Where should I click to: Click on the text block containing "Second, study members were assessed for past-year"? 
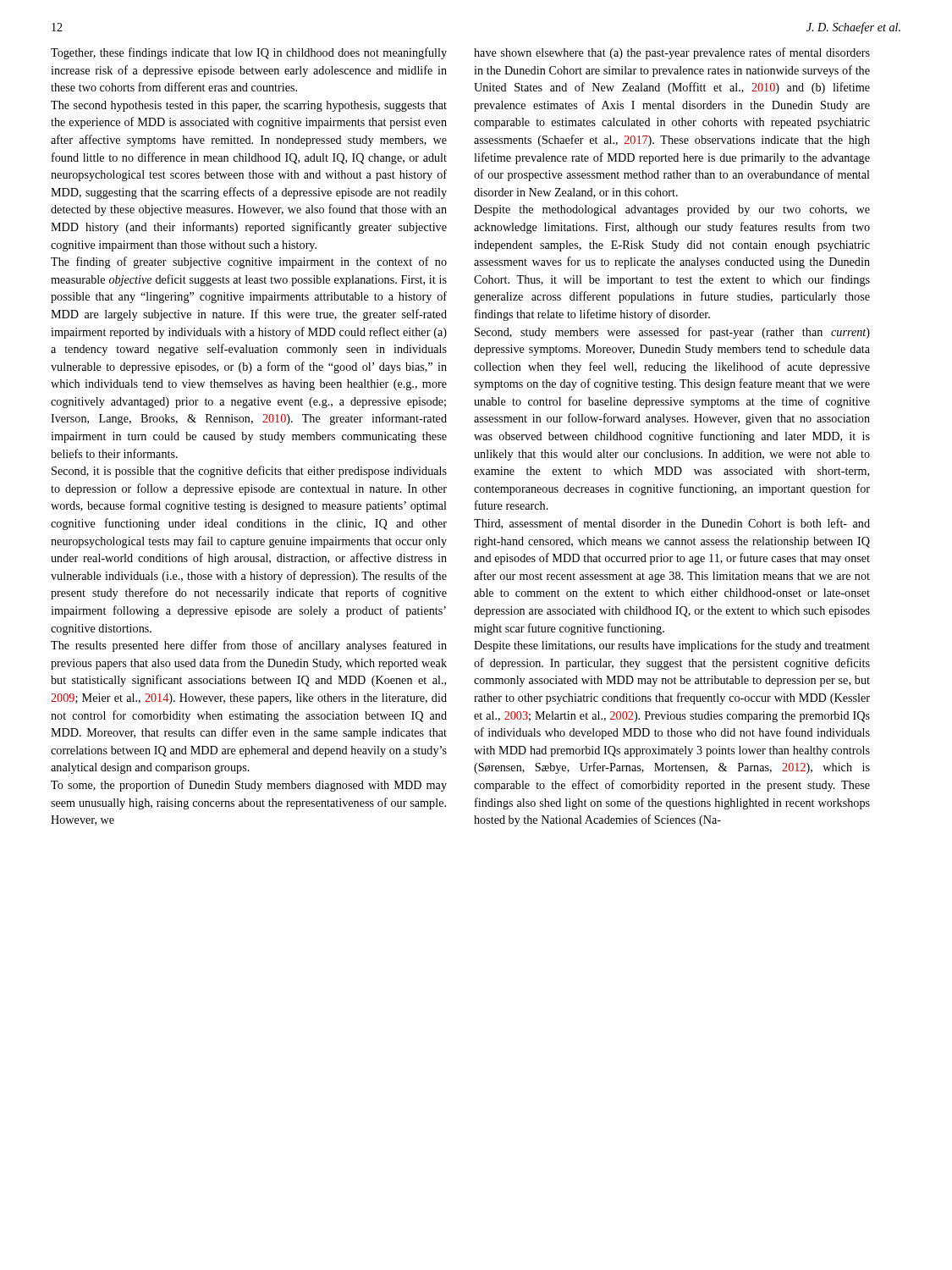pyautogui.click(x=672, y=419)
